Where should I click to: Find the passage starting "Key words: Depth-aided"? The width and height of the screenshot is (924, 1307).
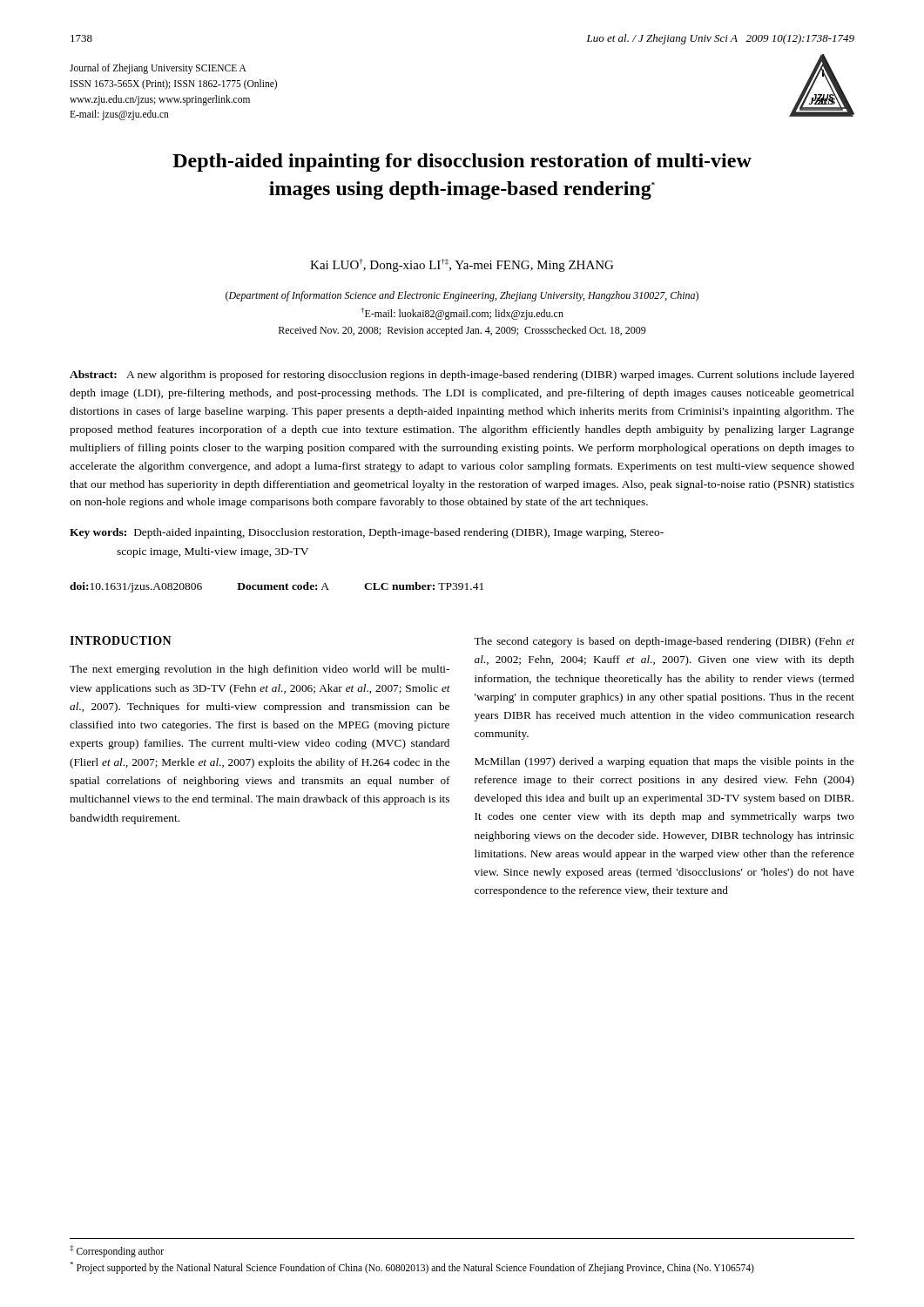pyautogui.click(x=462, y=542)
